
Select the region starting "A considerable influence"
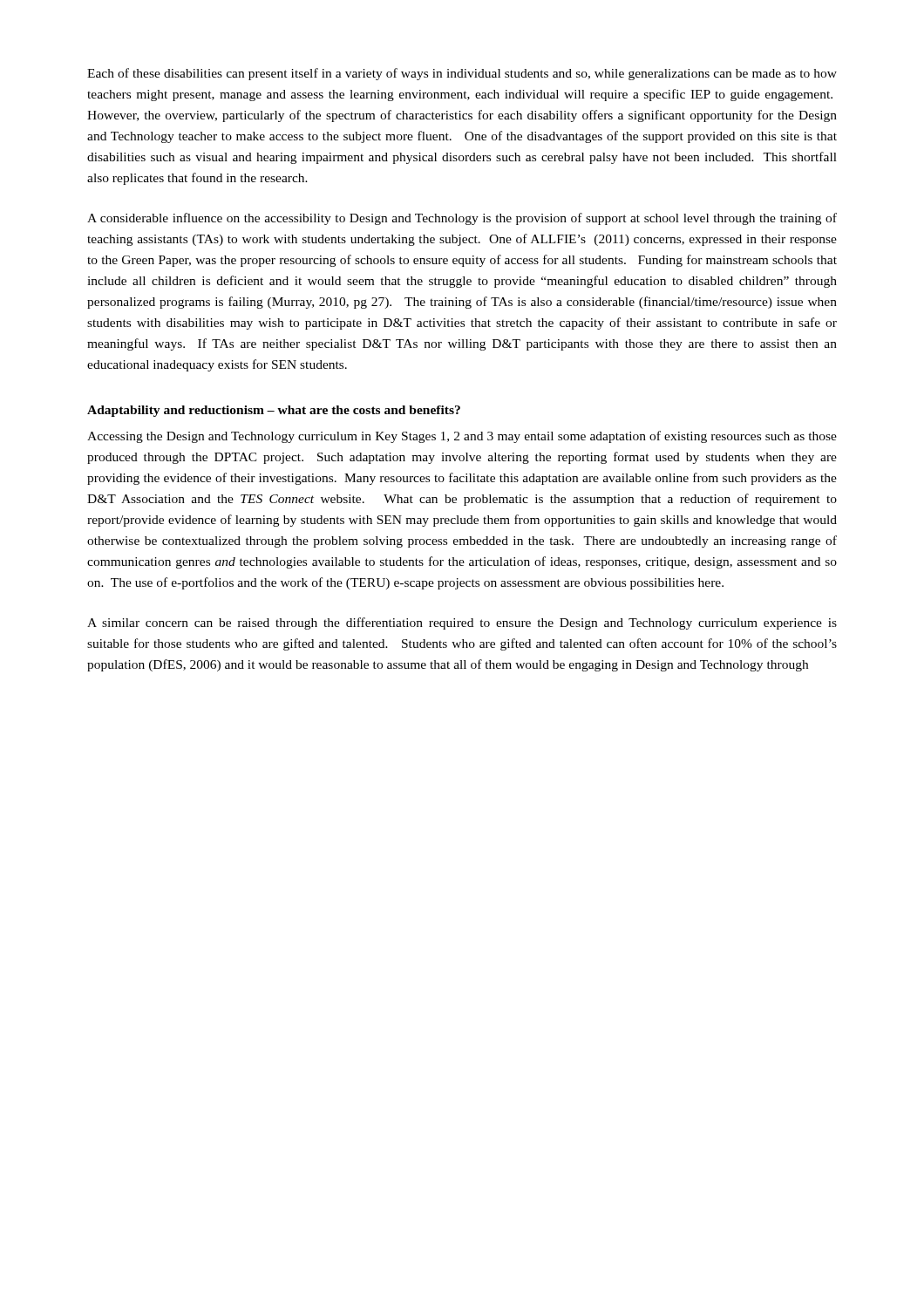click(x=462, y=291)
